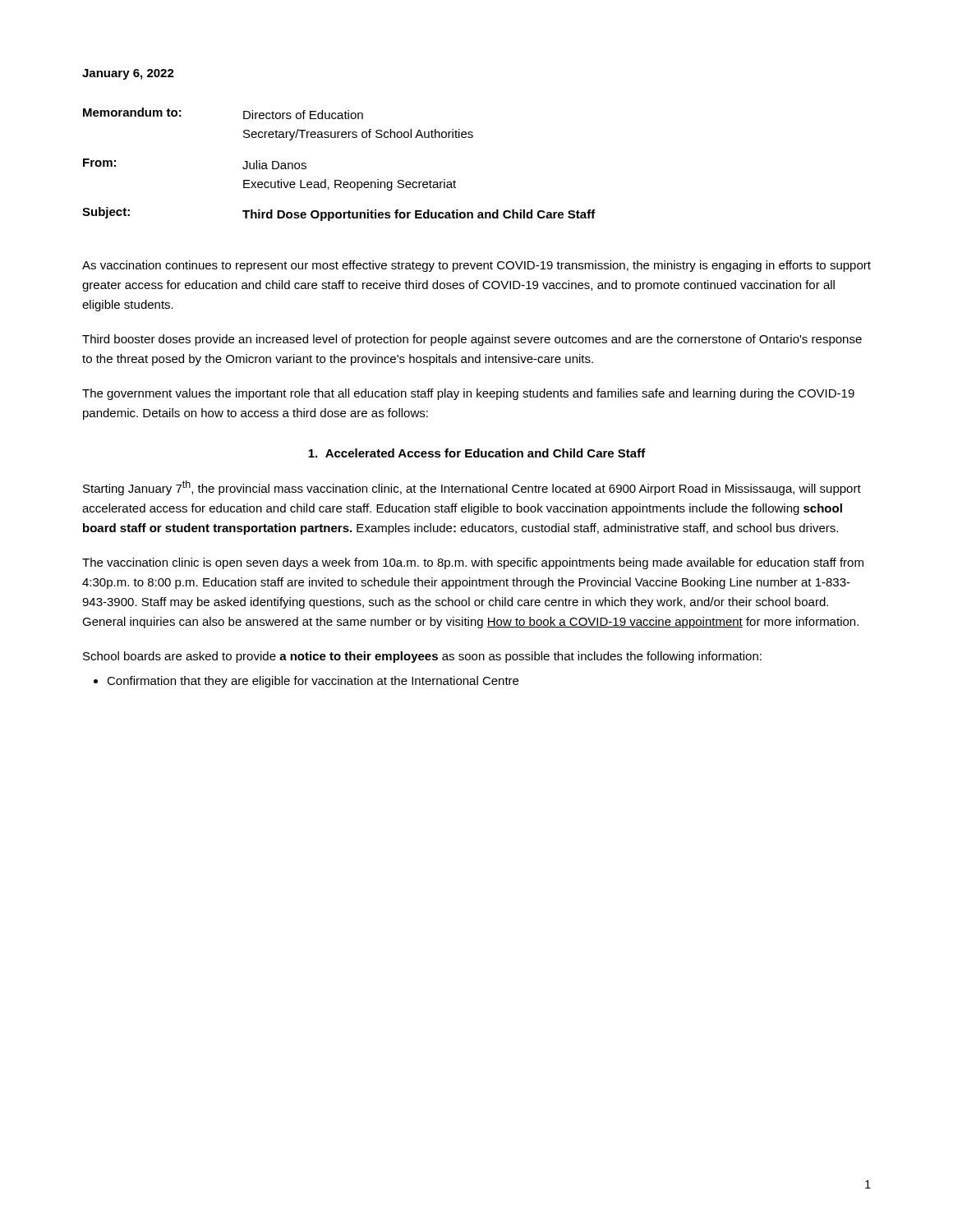This screenshot has width=953, height=1232.
Task: Point to the element starting "As vaccination continues"
Action: (x=476, y=285)
